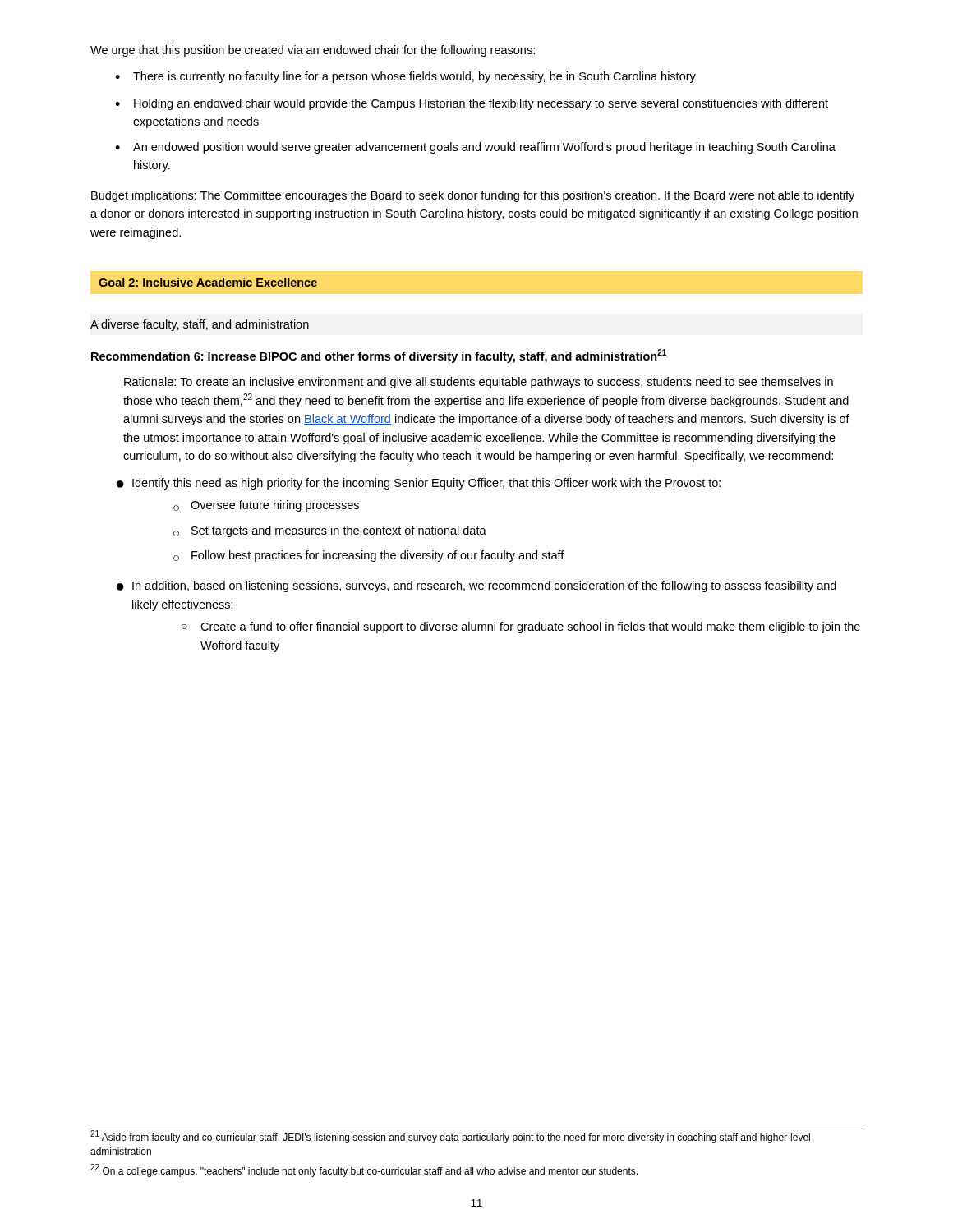Viewport: 953px width, 1232px height.
Task: Where does it say "Oversee future hiring processes"?
Action: 275,505
